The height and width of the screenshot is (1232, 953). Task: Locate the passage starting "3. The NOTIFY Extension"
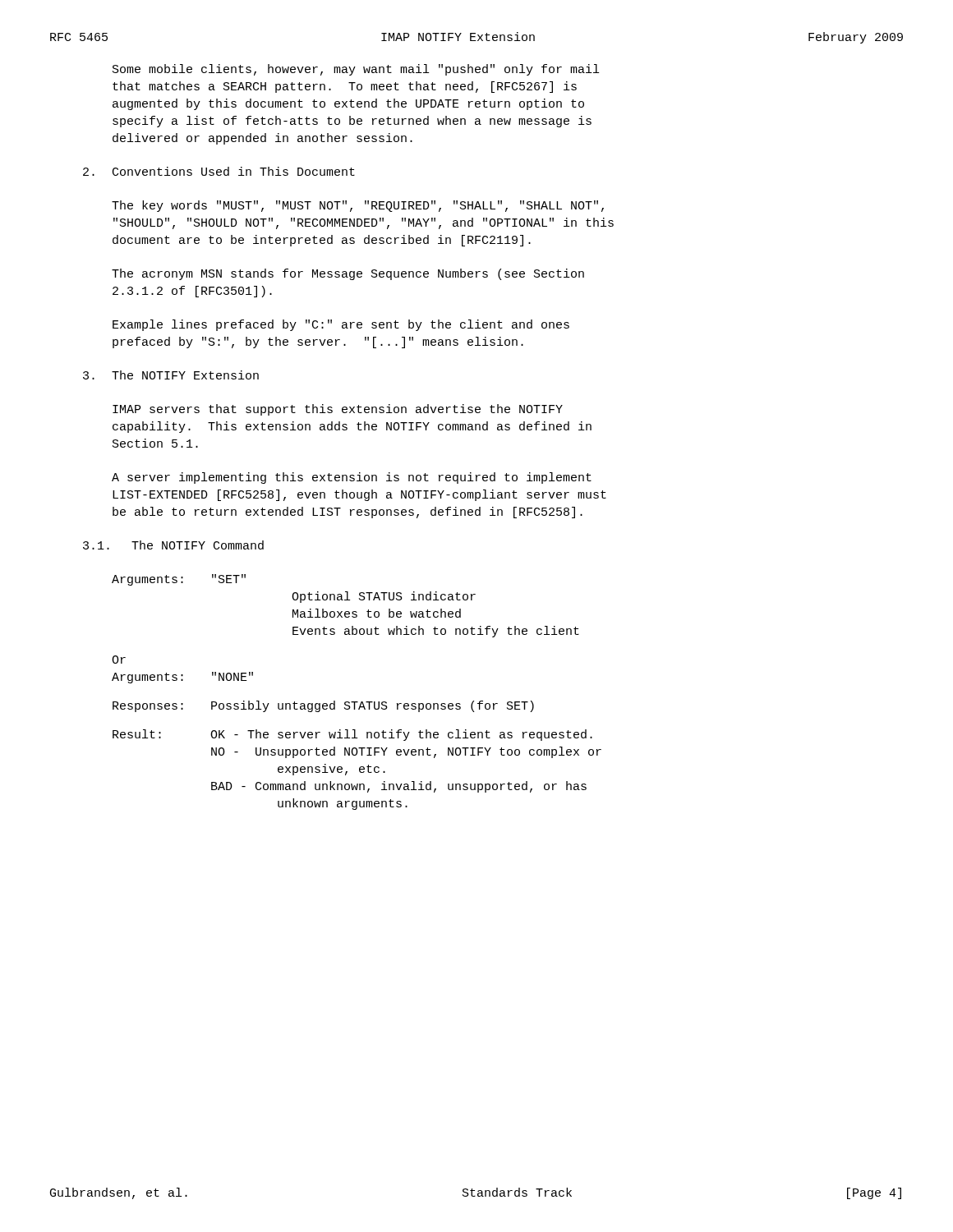[171, 375]
